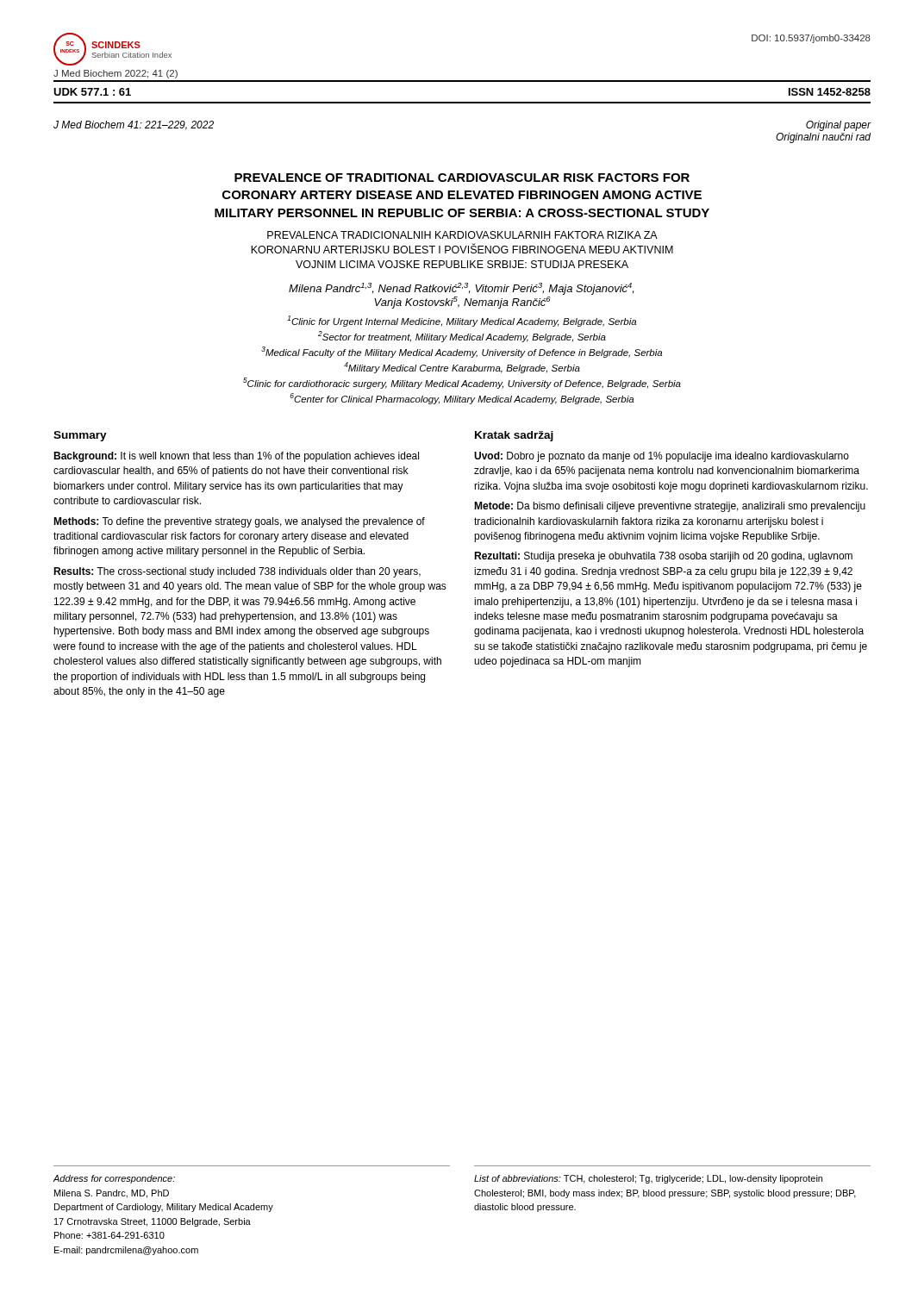Find the block on this page that starts "Background: It is well known"
Screen dimensions: 1293x924
(x=252, y=574)
